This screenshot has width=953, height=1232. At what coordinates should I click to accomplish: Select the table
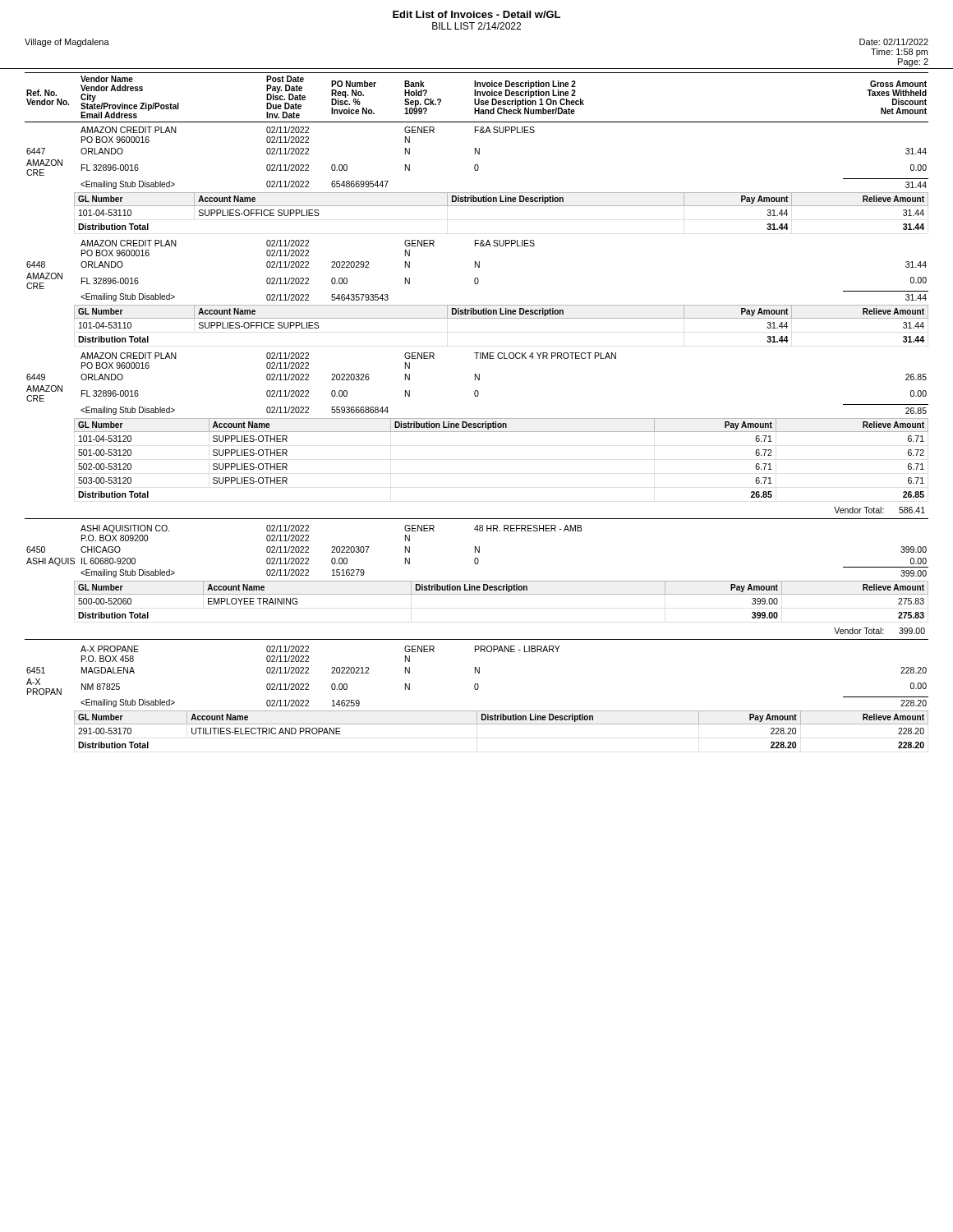476,412
